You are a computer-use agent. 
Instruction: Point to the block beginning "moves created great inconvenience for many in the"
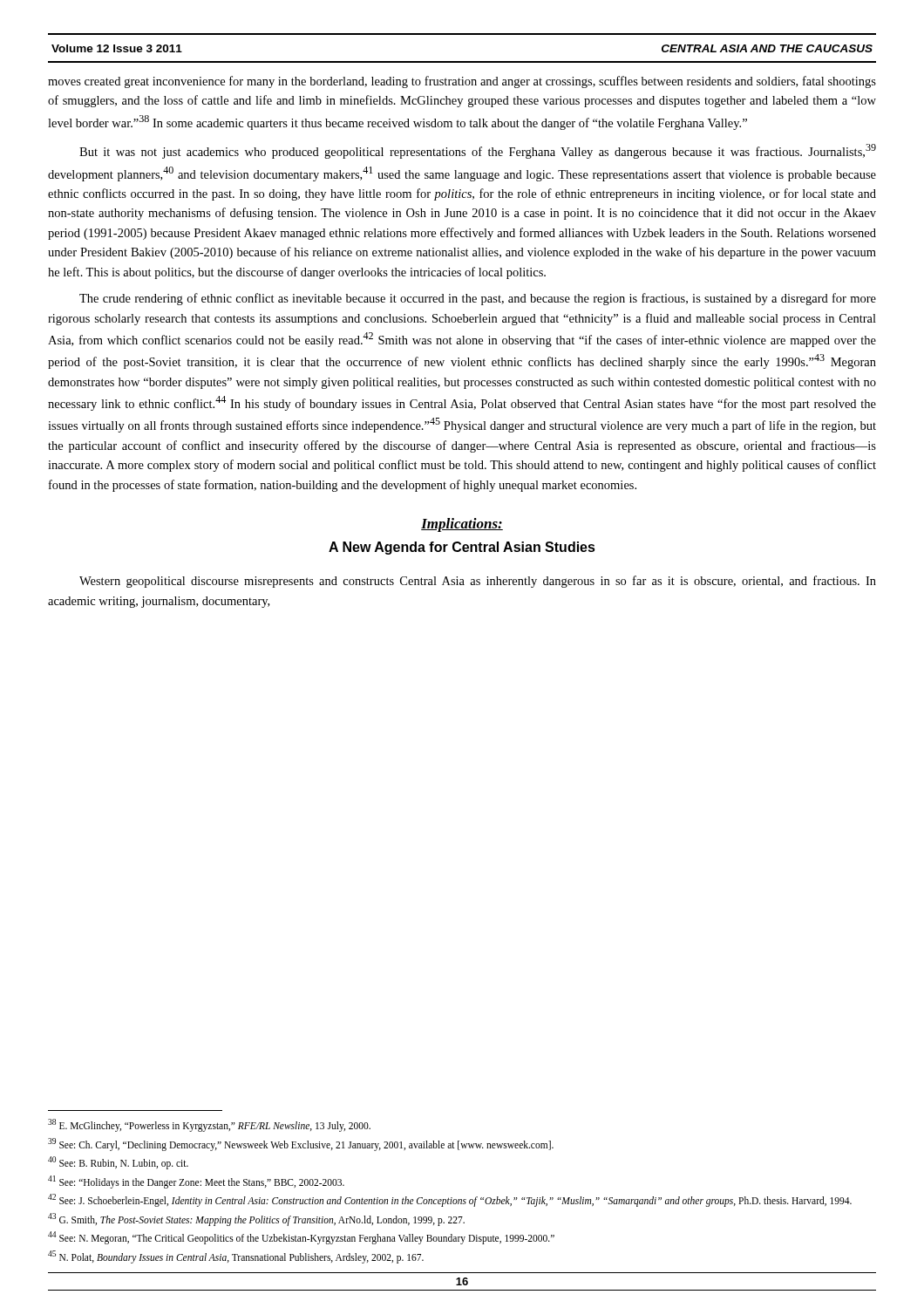[462, 283]
